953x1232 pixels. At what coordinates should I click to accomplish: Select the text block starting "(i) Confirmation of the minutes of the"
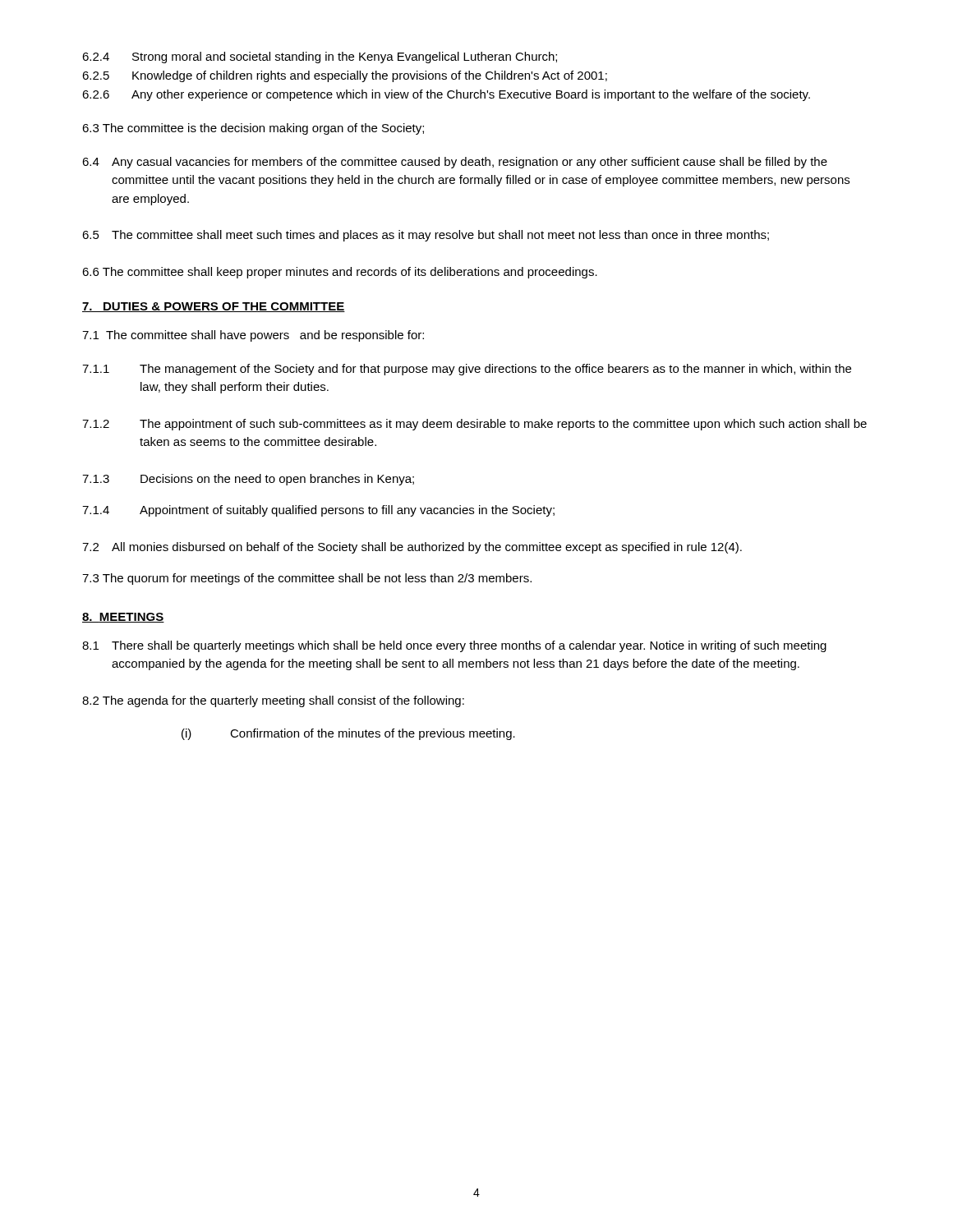click(348, 734)
